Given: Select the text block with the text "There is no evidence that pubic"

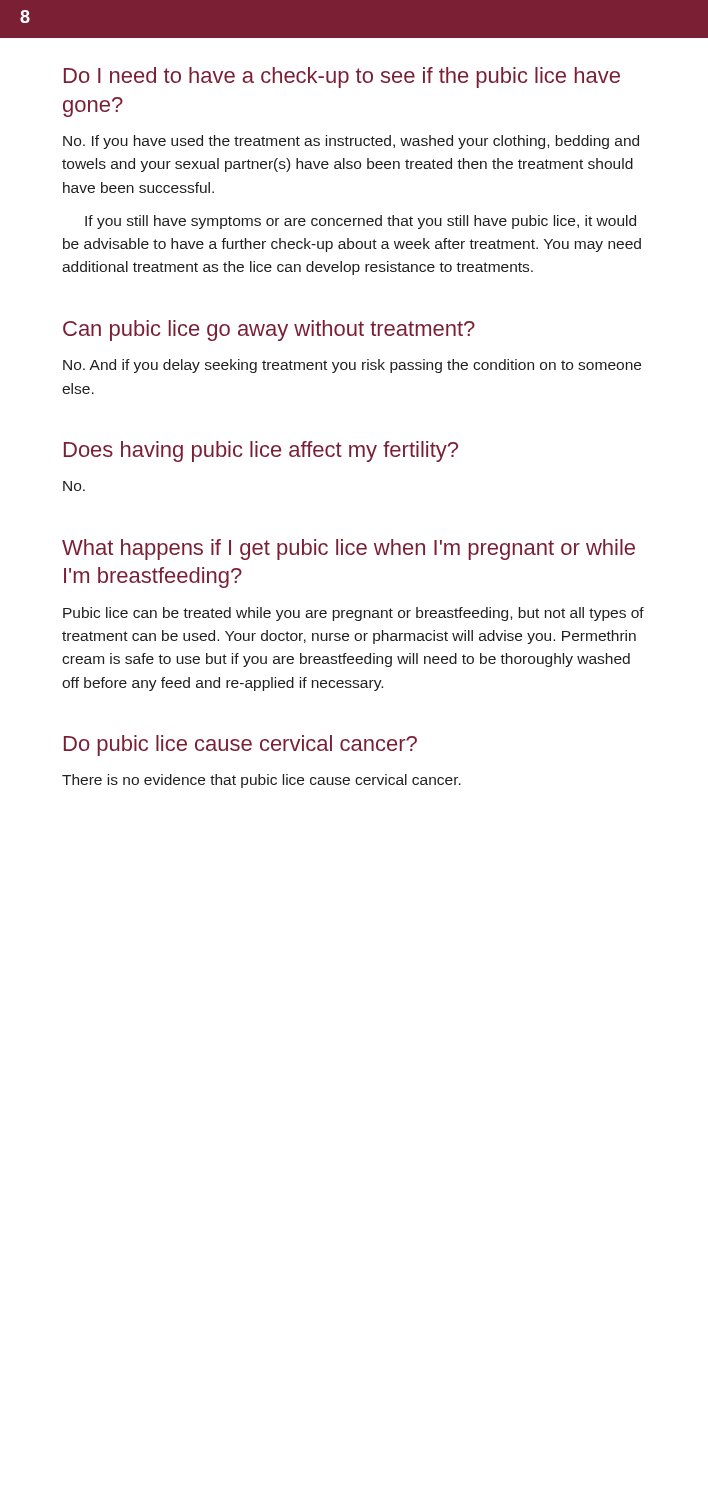Looking at the screenshot, I should pos(354,780).
